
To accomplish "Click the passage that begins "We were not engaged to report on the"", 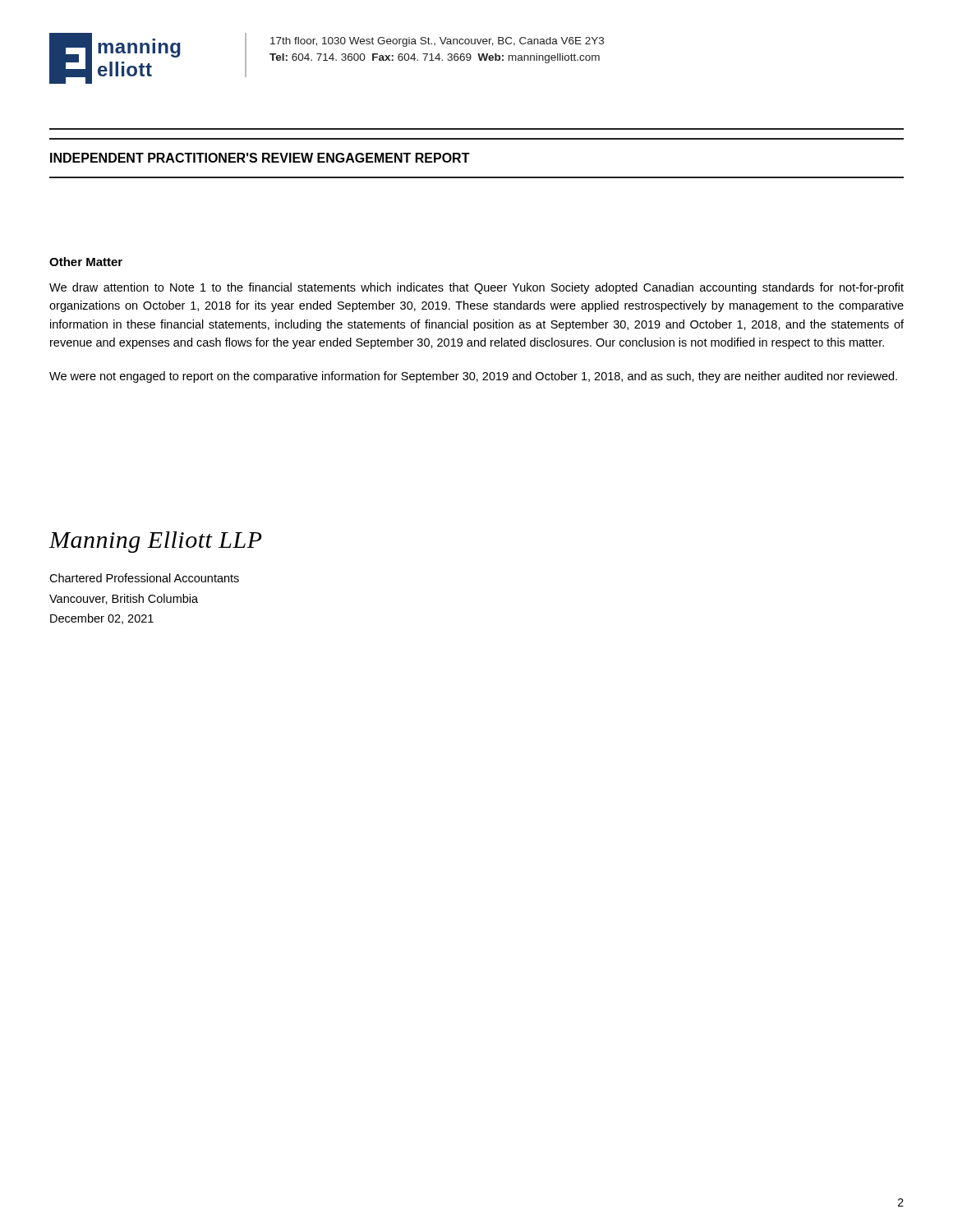I will 474,376.
